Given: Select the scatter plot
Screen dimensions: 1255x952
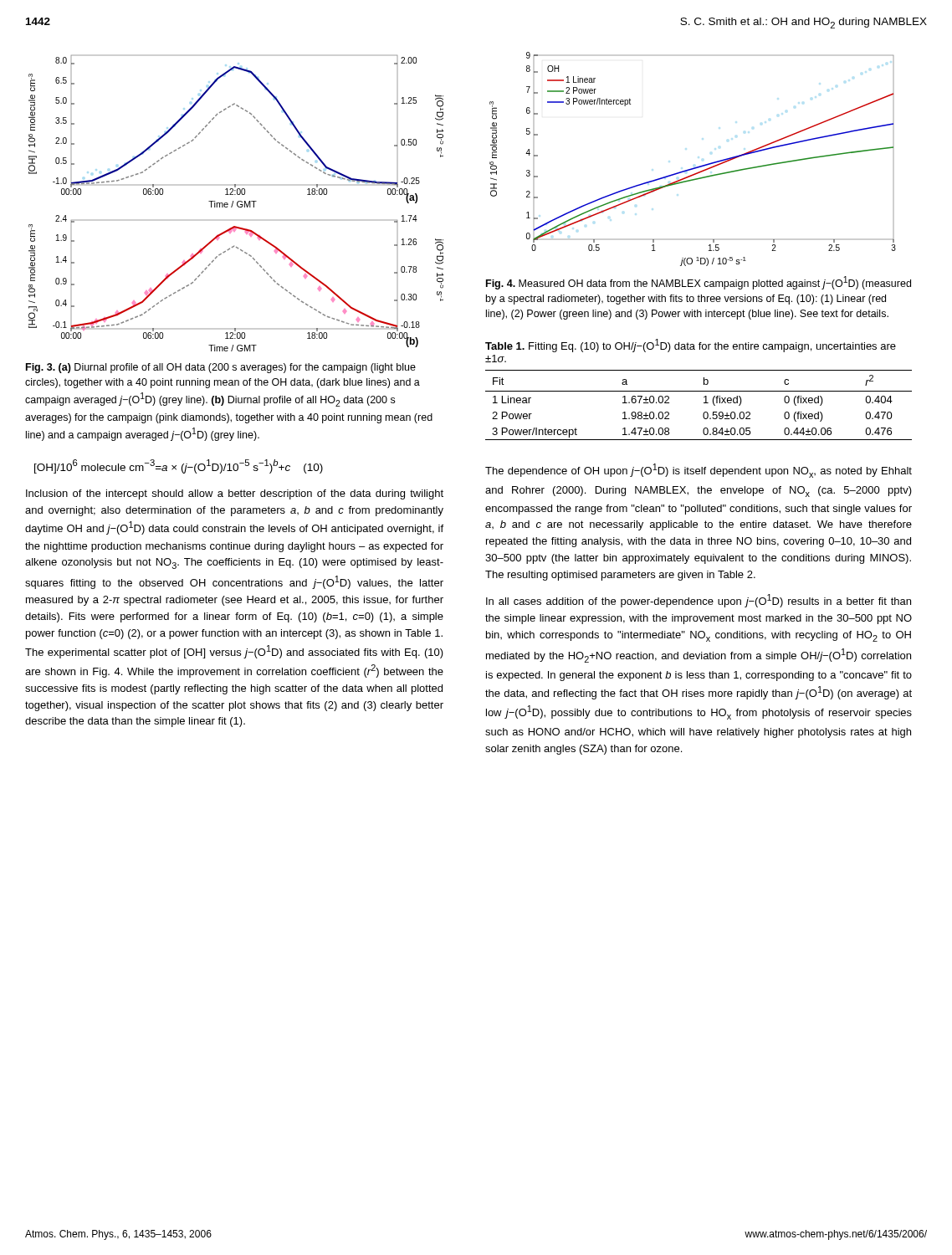Looking at the screenshot, I should pos(699,159).
